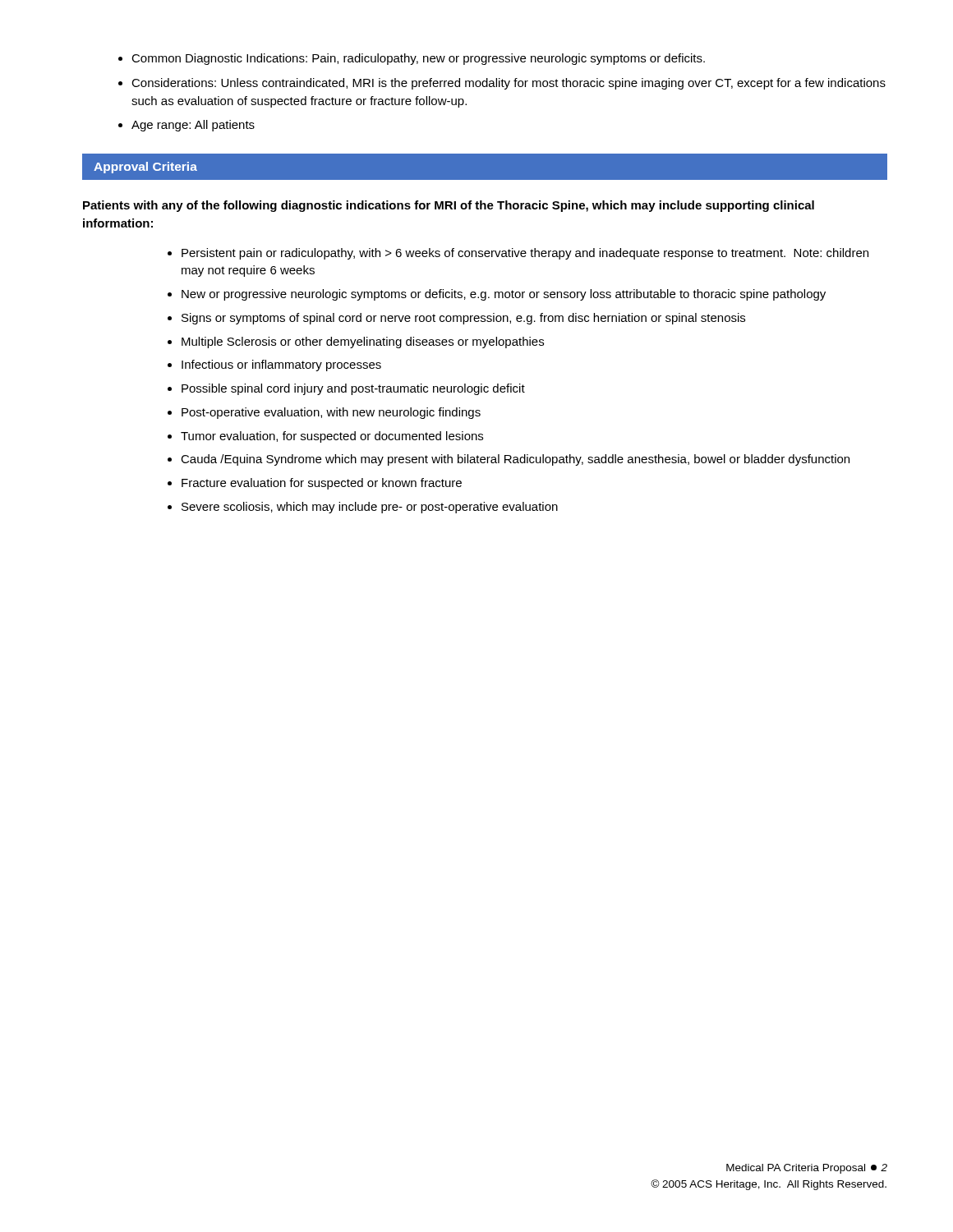This screenshot has height=1232, width=953.
Task: Click on the block starting "Infectious or inflammatory"
Action: (281, 364)
